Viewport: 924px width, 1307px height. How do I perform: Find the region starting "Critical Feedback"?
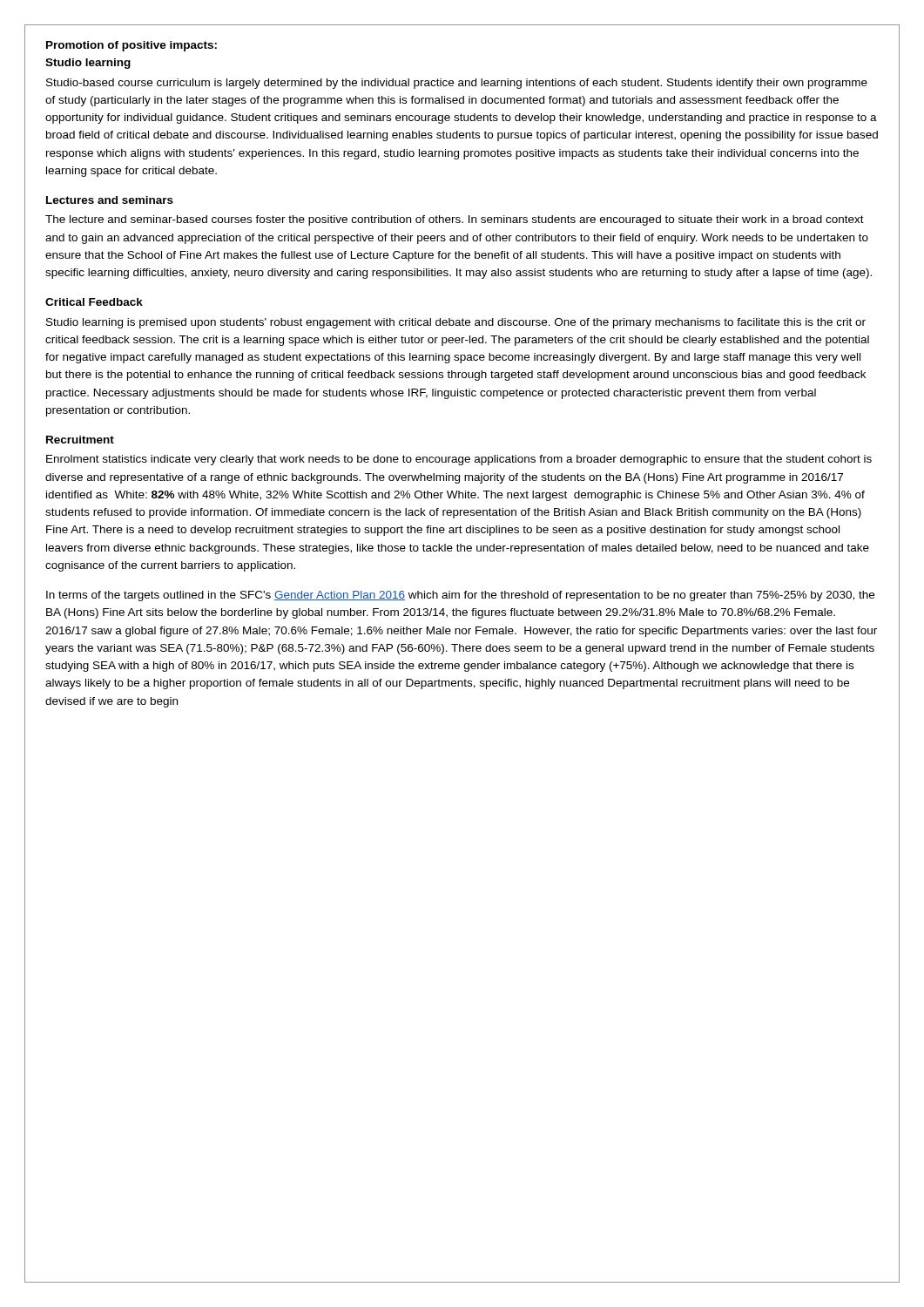(x=94, y=302)
